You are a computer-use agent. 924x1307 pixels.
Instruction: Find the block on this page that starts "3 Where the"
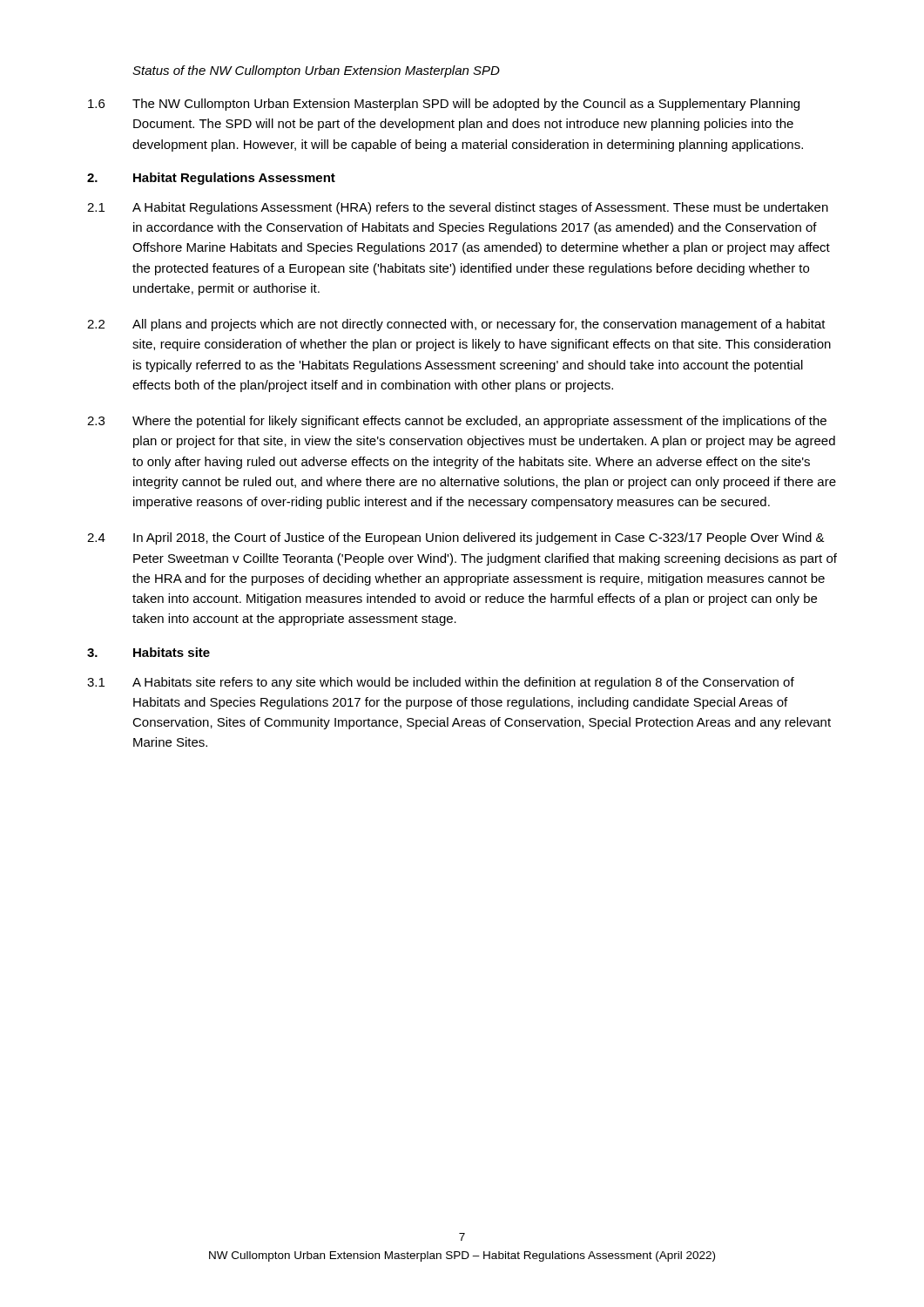(x=462, y=461)
